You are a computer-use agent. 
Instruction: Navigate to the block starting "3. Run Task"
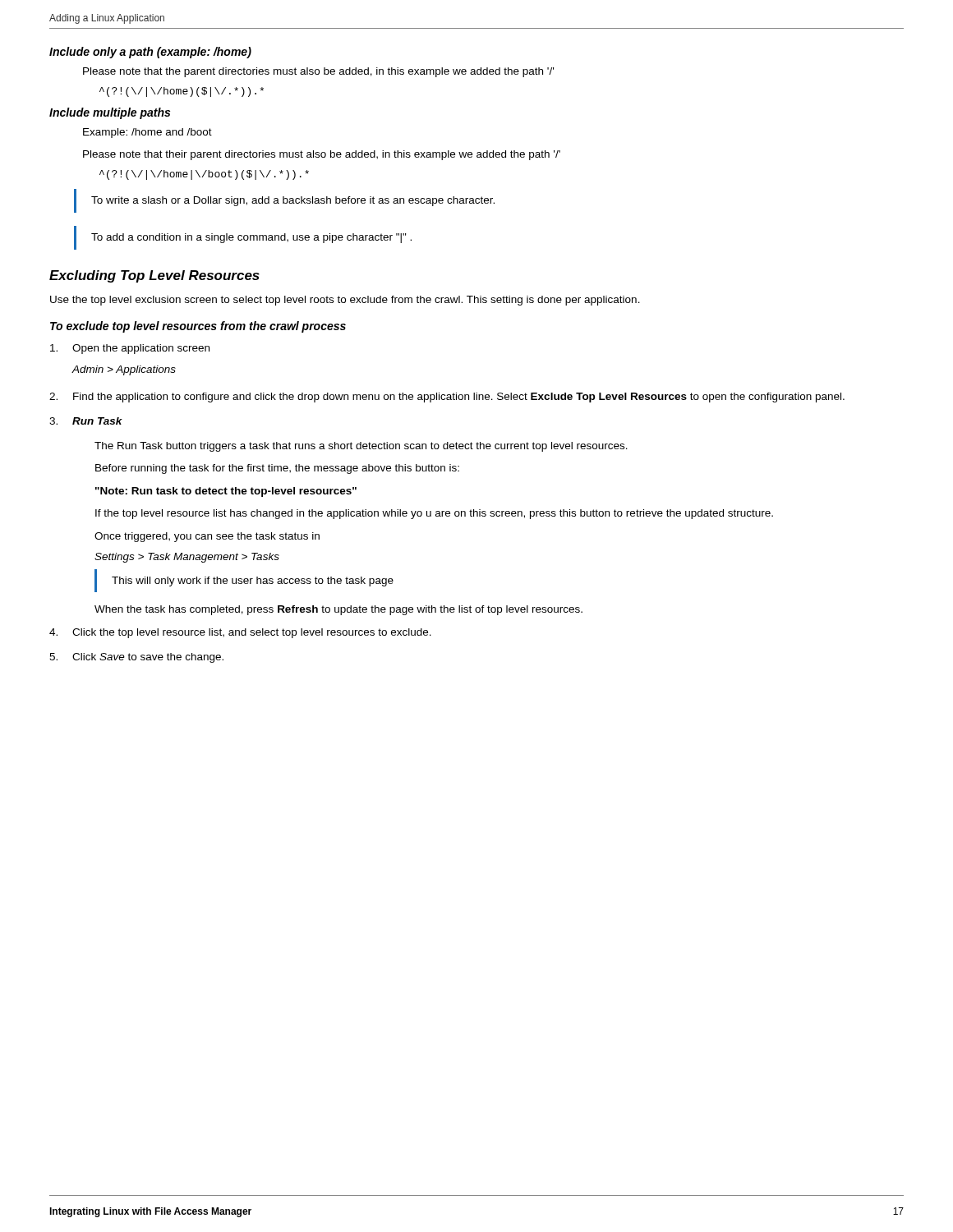click(x=86, y=421)
